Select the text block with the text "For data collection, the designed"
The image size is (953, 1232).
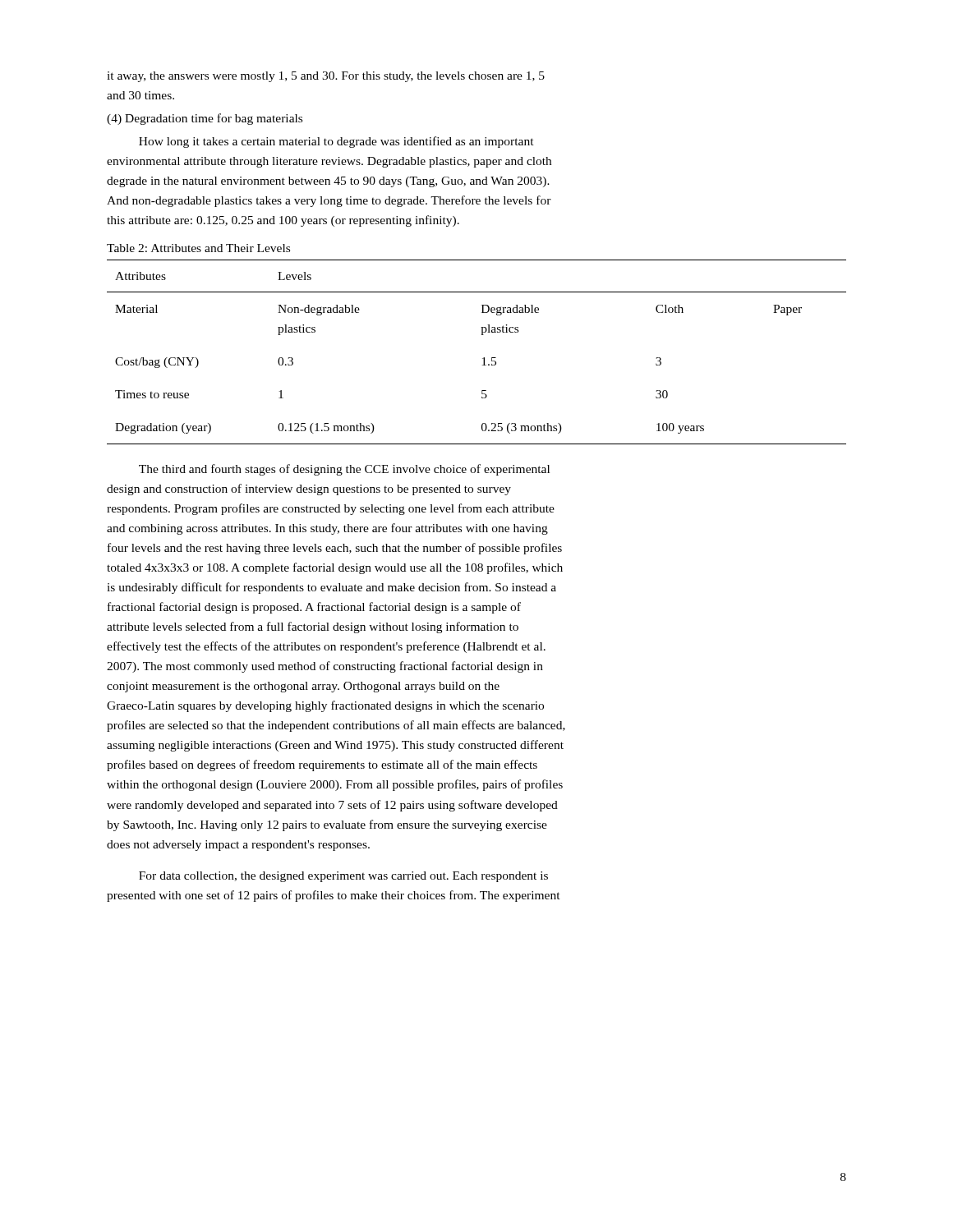476,885
